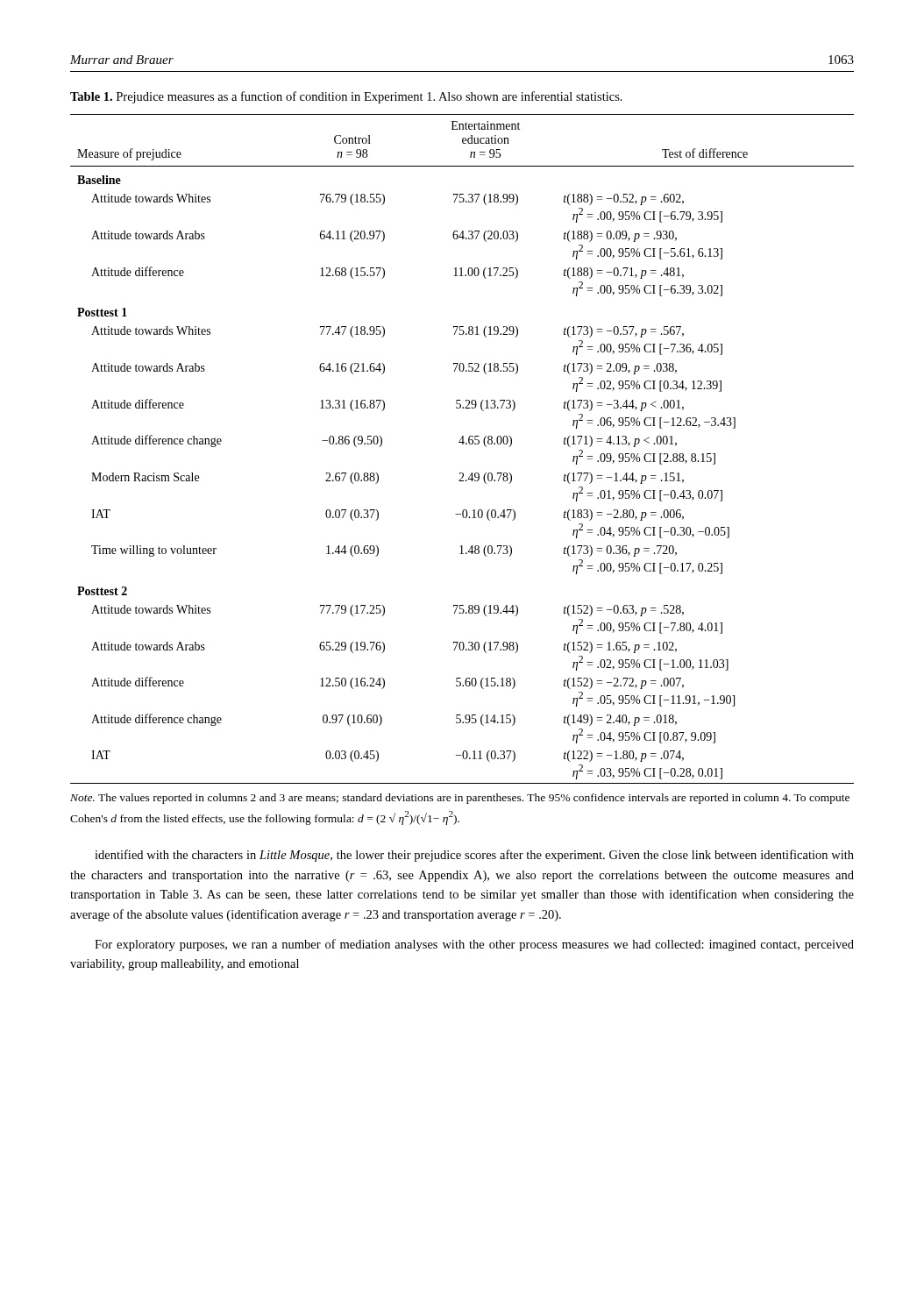
Task: Find the region starting "Table 1. Prejudice measures"
Action: point(346,96)
